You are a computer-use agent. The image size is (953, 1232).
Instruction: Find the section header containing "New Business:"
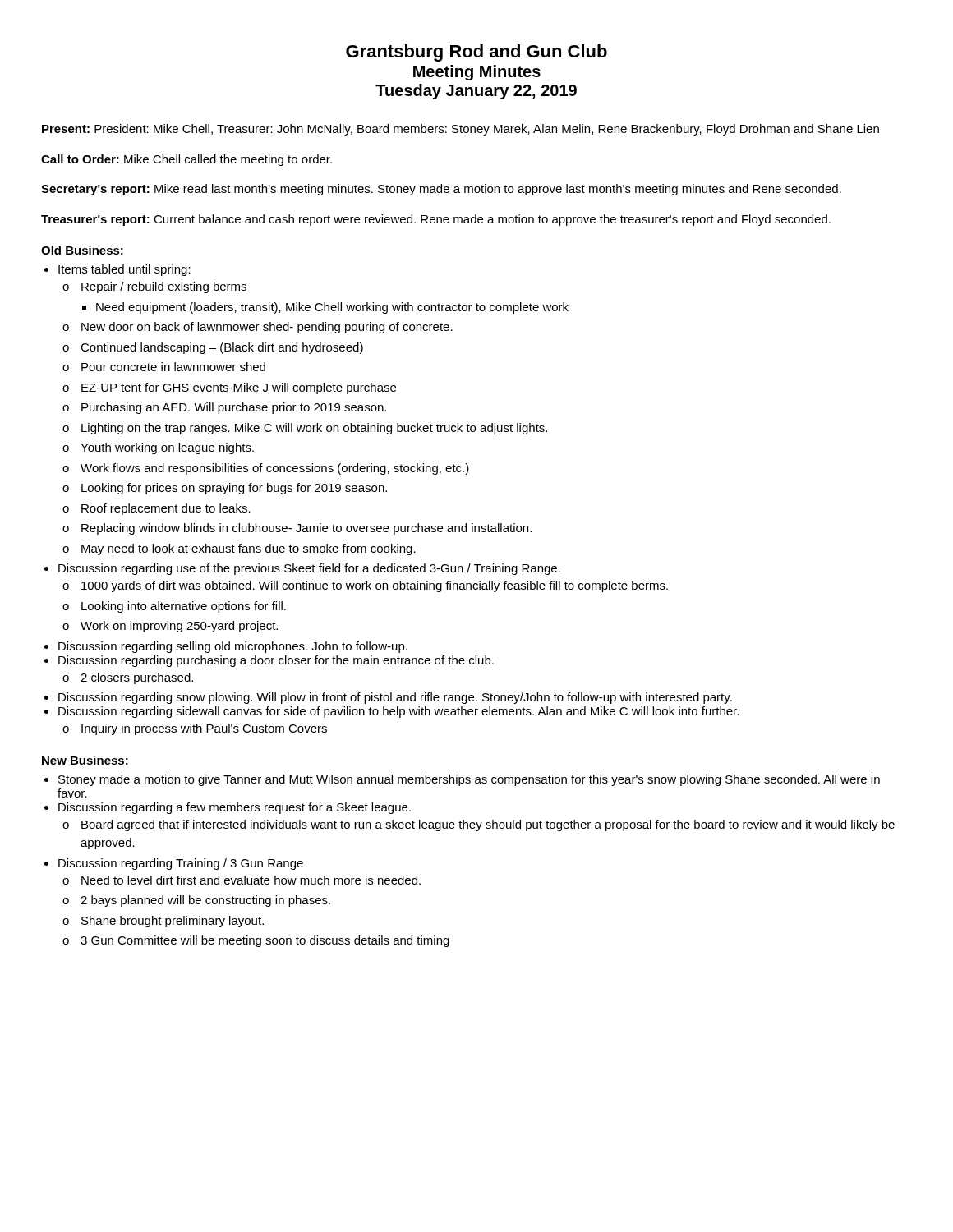click(x=85, y=760)
